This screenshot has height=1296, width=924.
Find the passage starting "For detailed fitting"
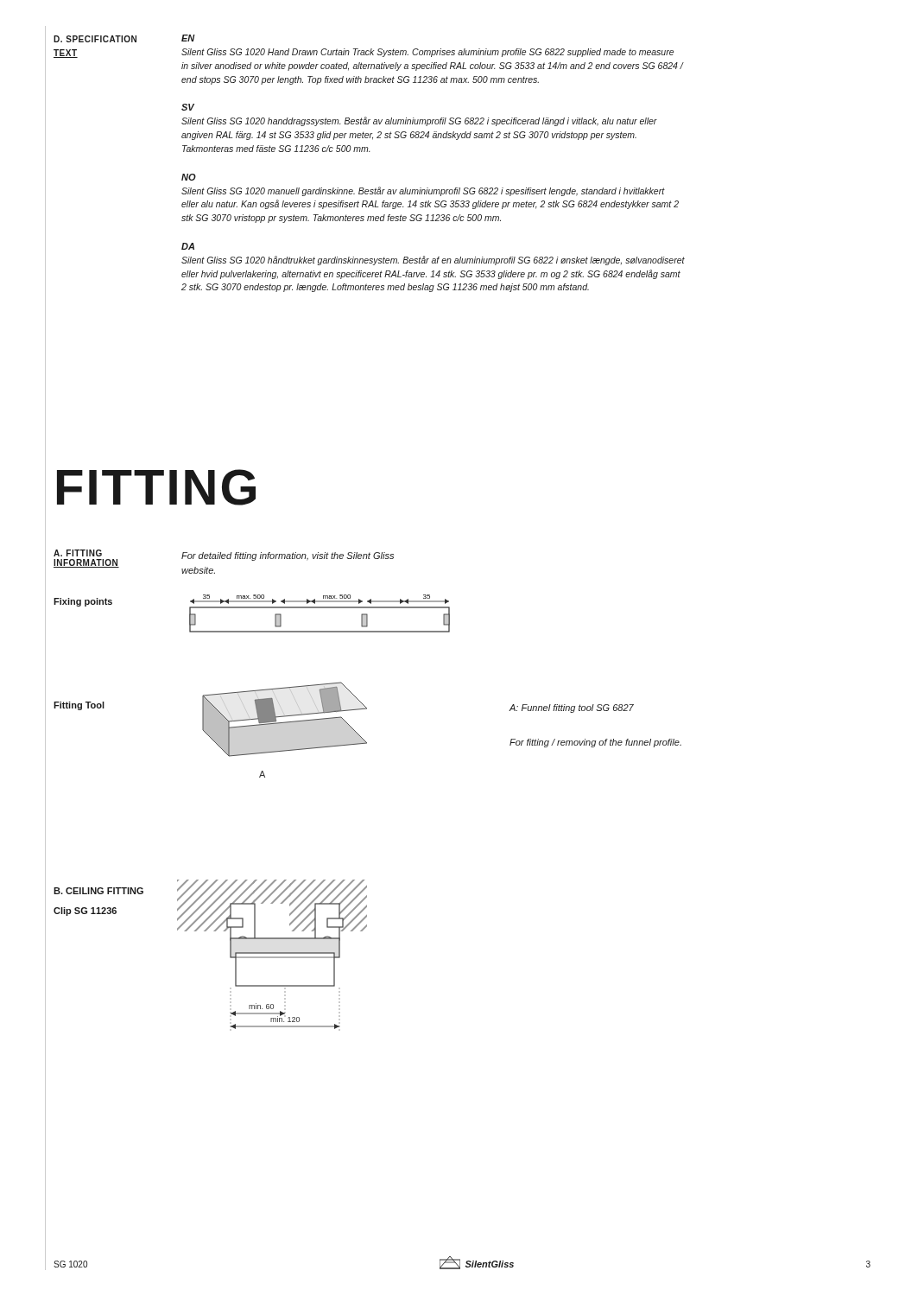(x=288, y=563)
